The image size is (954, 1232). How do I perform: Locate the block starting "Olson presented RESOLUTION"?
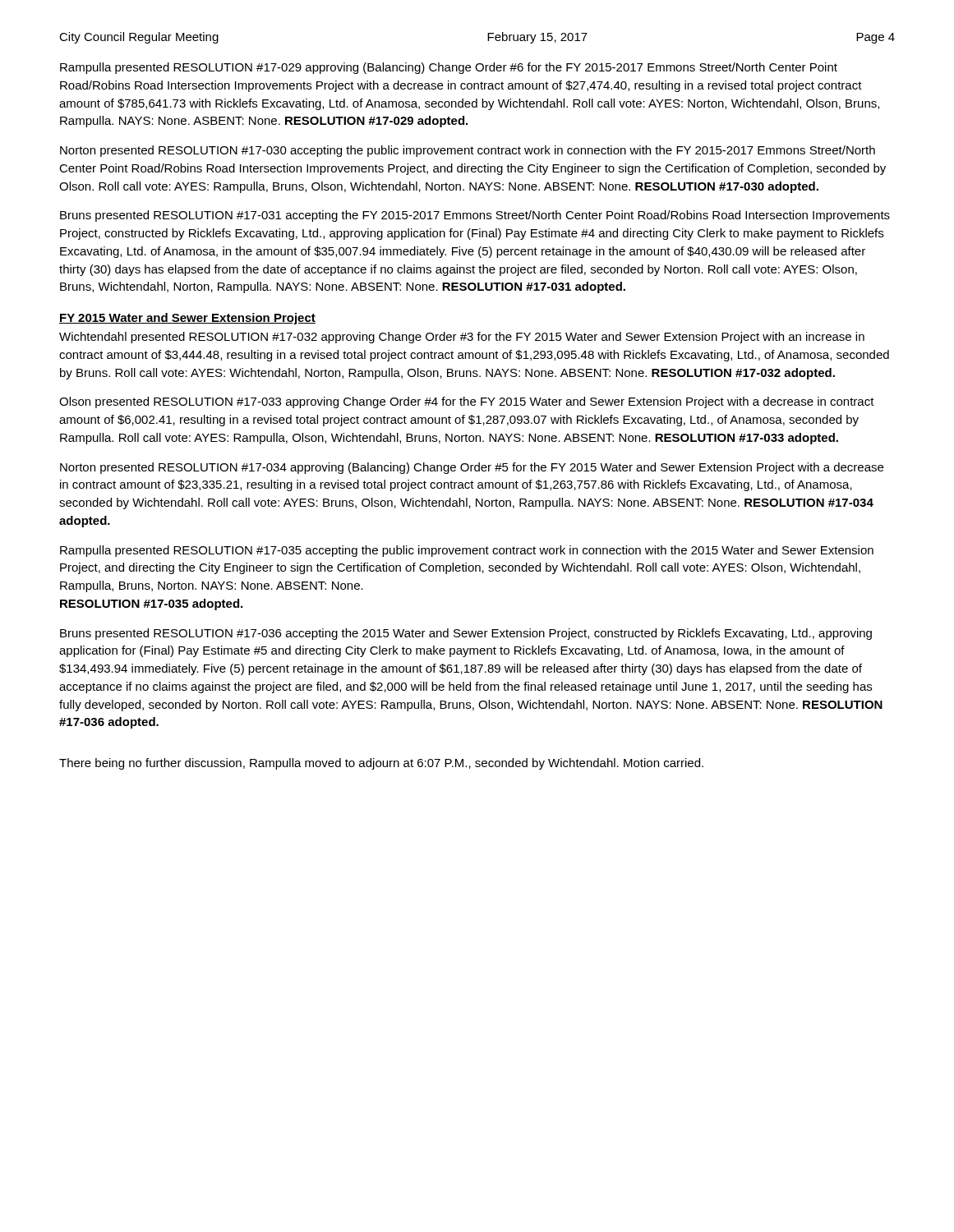point(466,419)
